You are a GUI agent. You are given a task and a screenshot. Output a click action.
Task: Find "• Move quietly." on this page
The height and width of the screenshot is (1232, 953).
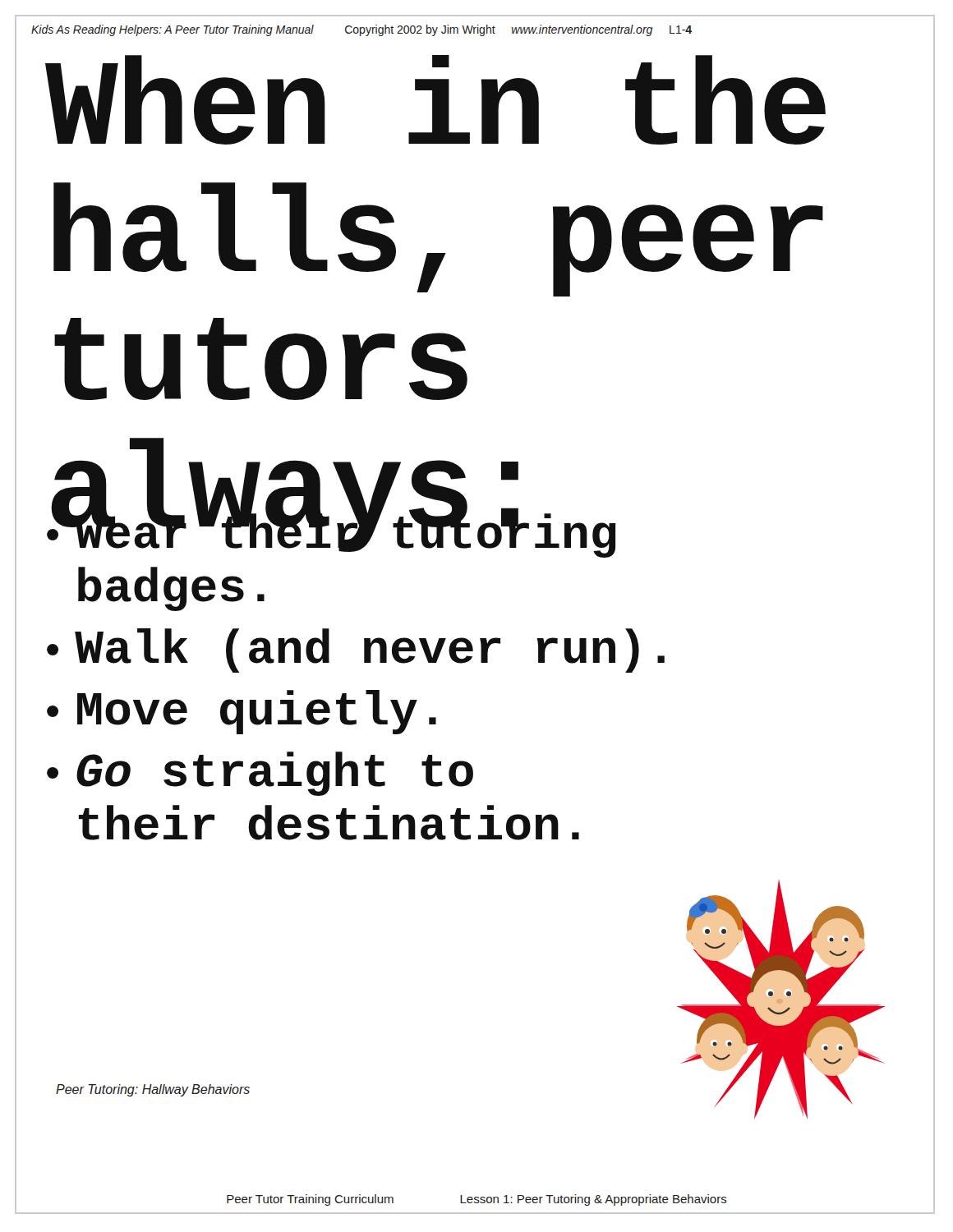tap(246, 712)
